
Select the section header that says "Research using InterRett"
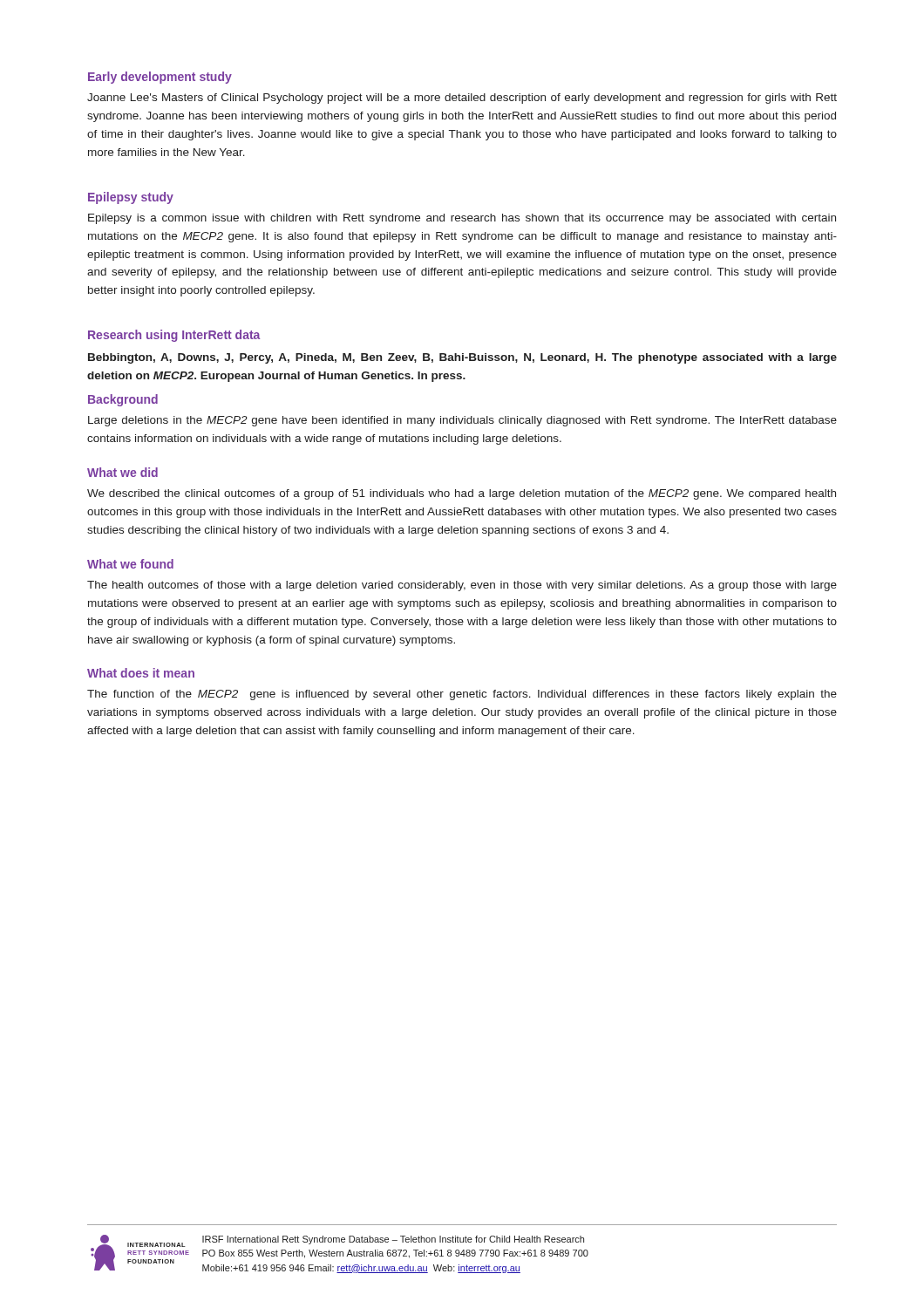coord(174,335)
